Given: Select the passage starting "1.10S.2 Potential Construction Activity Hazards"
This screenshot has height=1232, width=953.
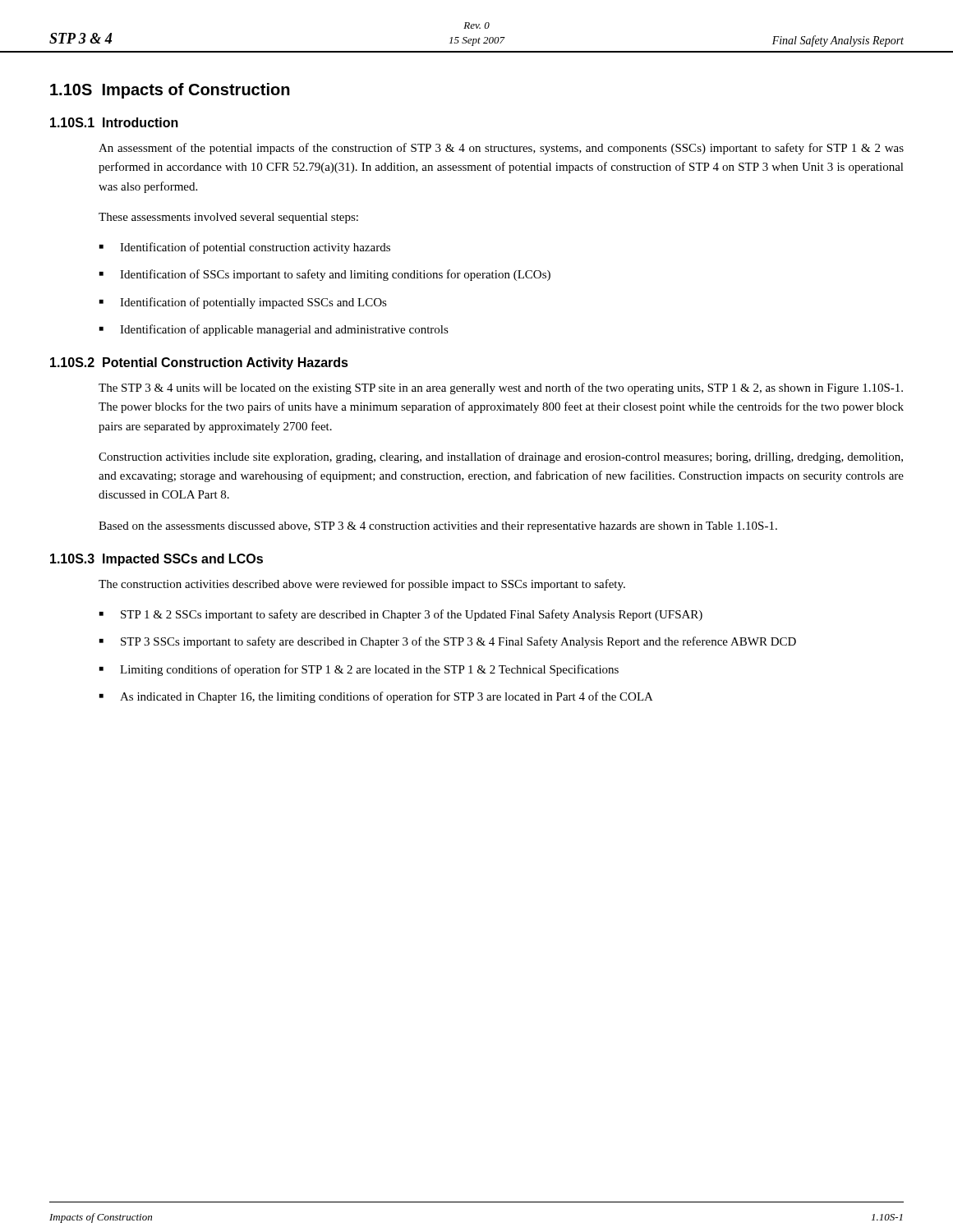Looking at the screenshot, I should [199, 363].
